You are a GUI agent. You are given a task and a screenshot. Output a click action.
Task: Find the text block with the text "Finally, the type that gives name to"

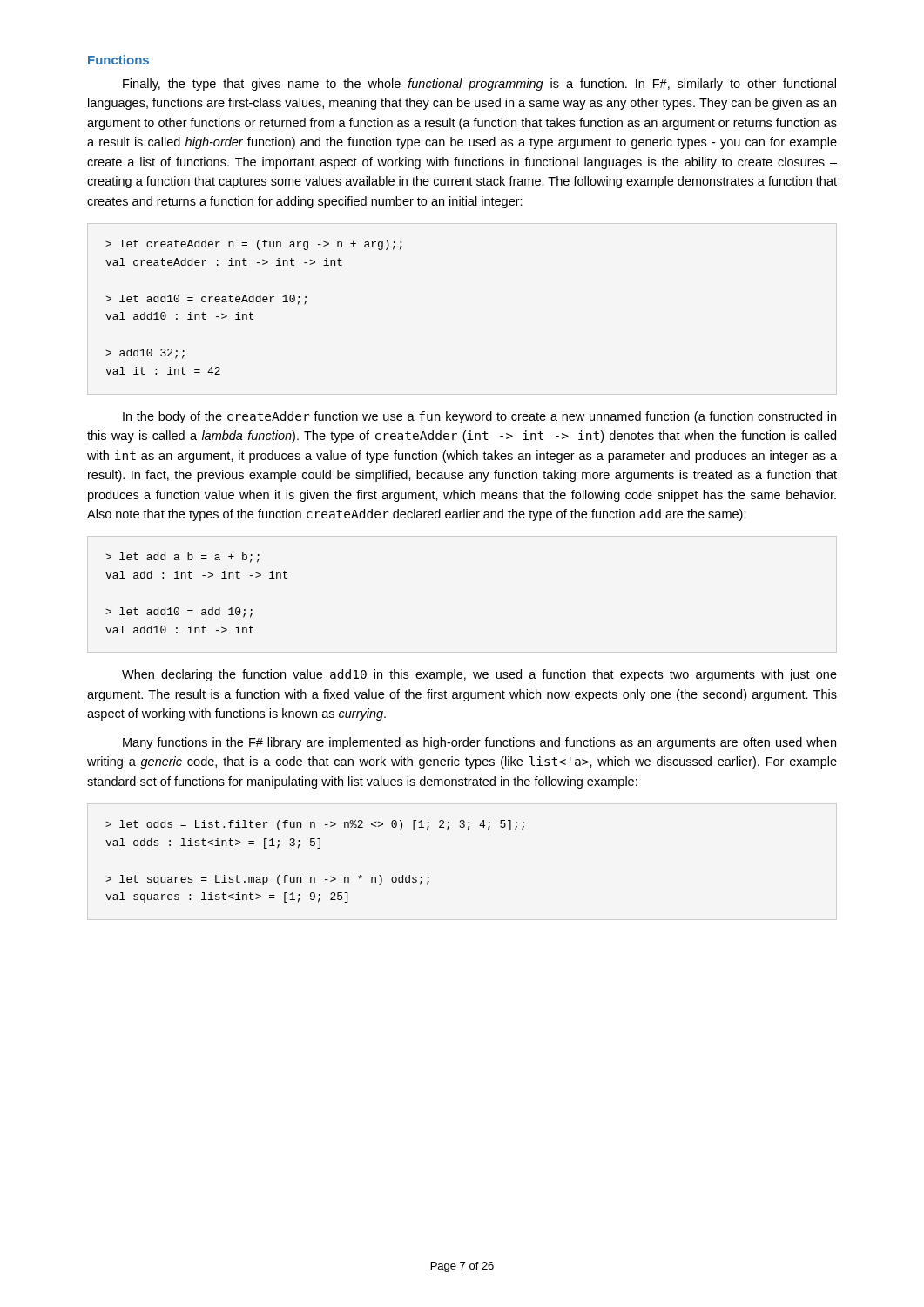tap(462, 143)
